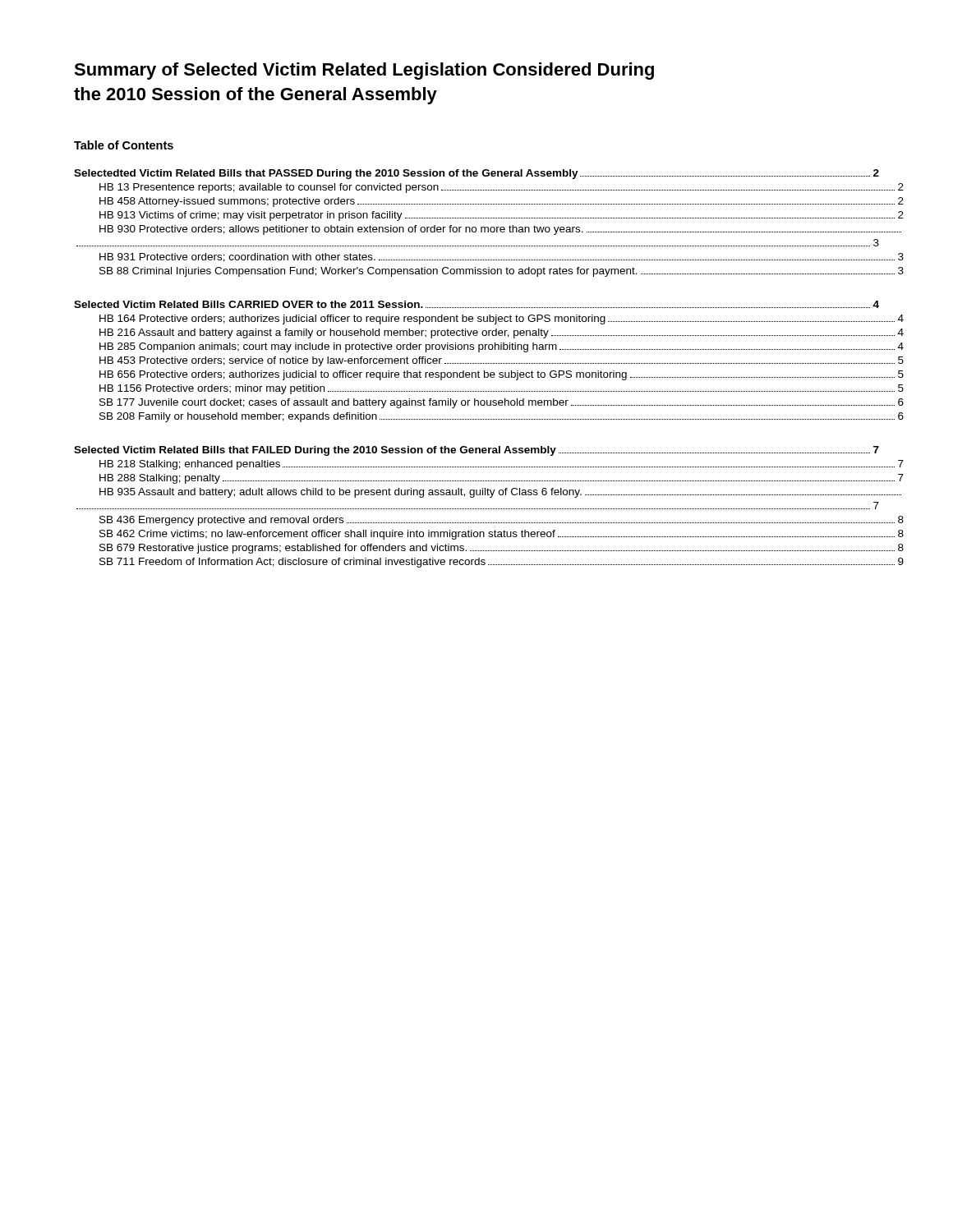This screenshot has width=953, height=1232.
Task: Point to the block beginning "HB 458 Attorney-issued summons; protective orders"
Action: (x=501, y=201)
